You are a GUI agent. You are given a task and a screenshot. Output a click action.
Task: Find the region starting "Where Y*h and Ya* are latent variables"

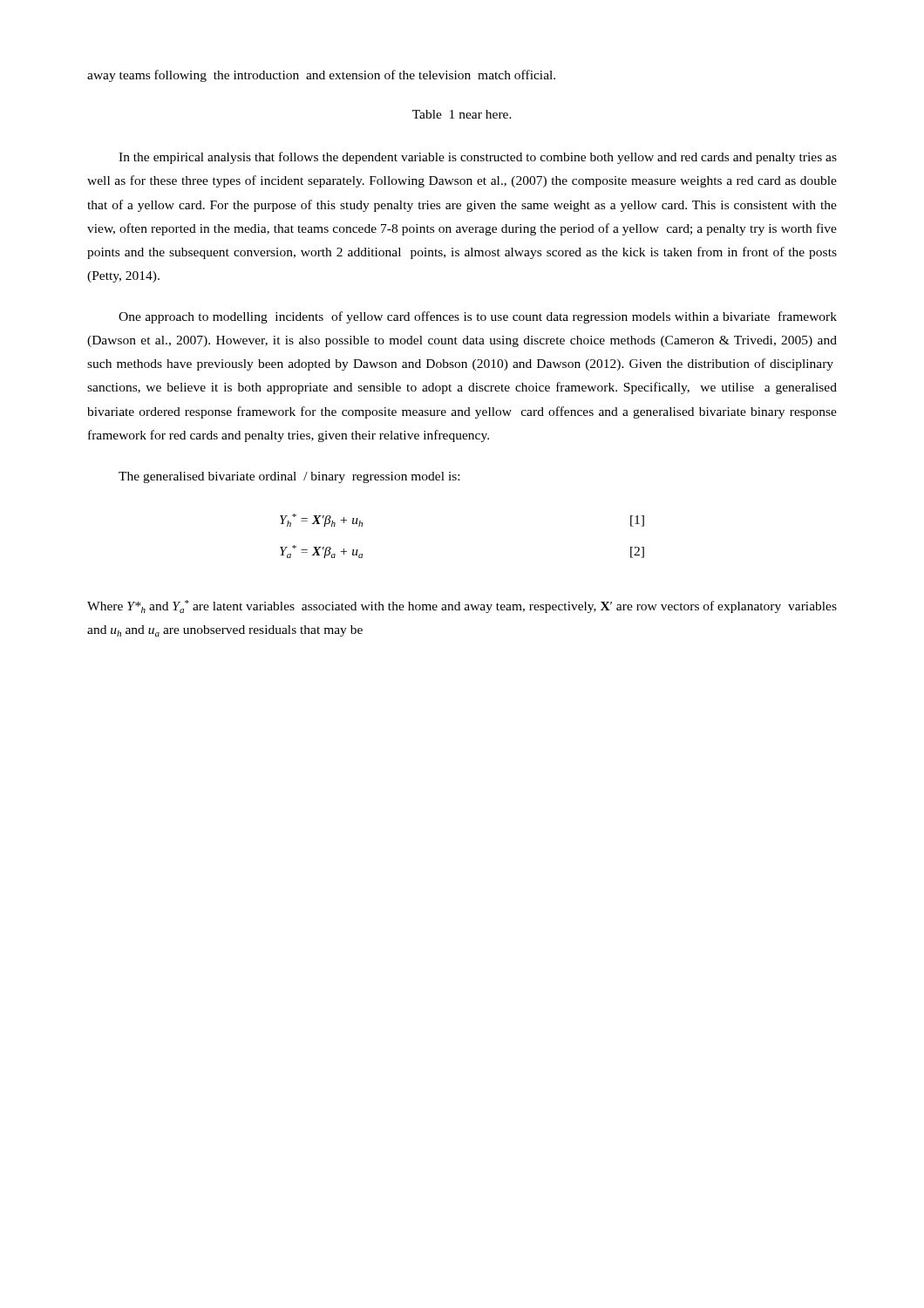pyautogui.click(x=462, y=618)
